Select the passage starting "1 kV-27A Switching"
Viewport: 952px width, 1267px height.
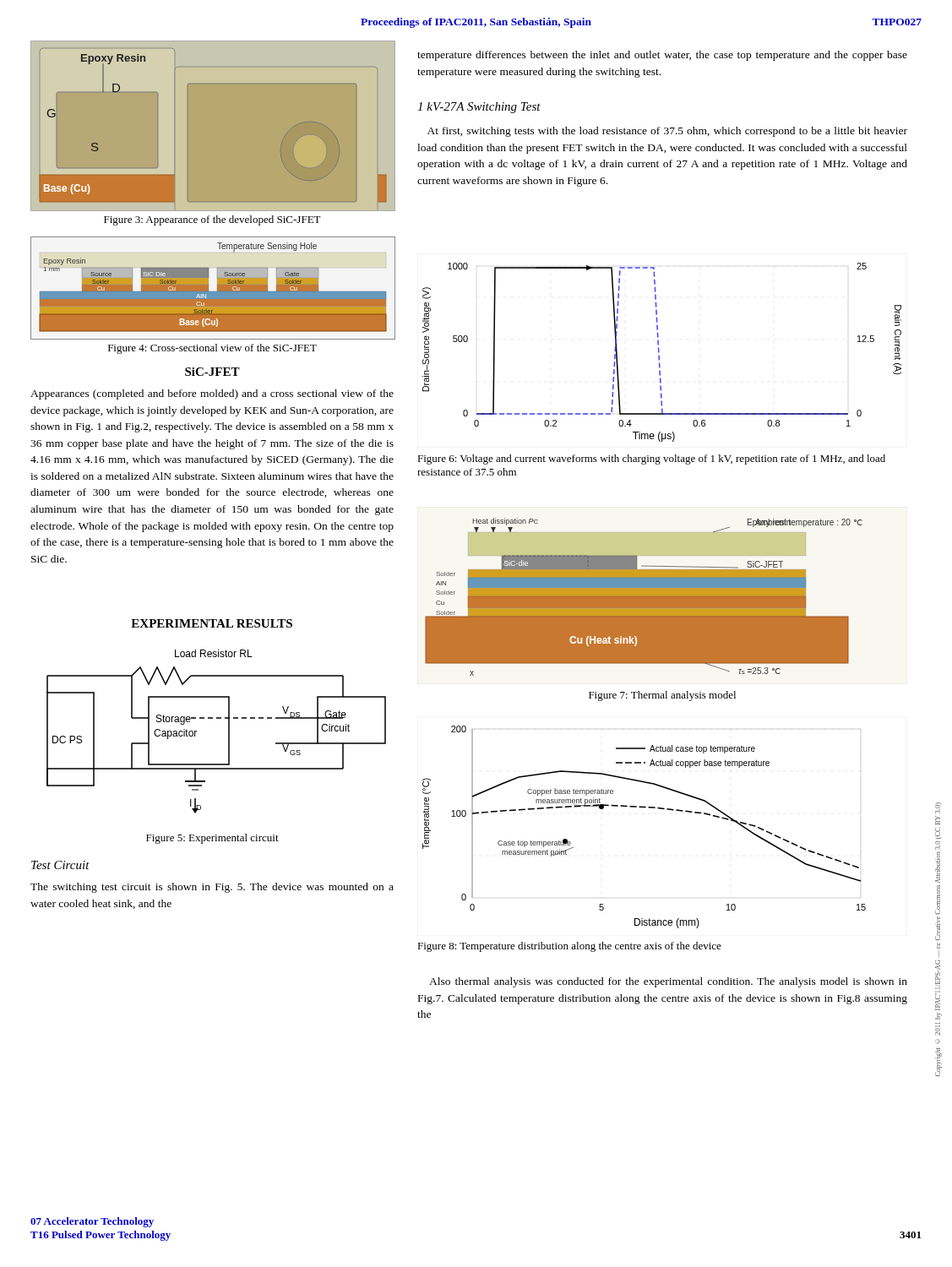479,106
